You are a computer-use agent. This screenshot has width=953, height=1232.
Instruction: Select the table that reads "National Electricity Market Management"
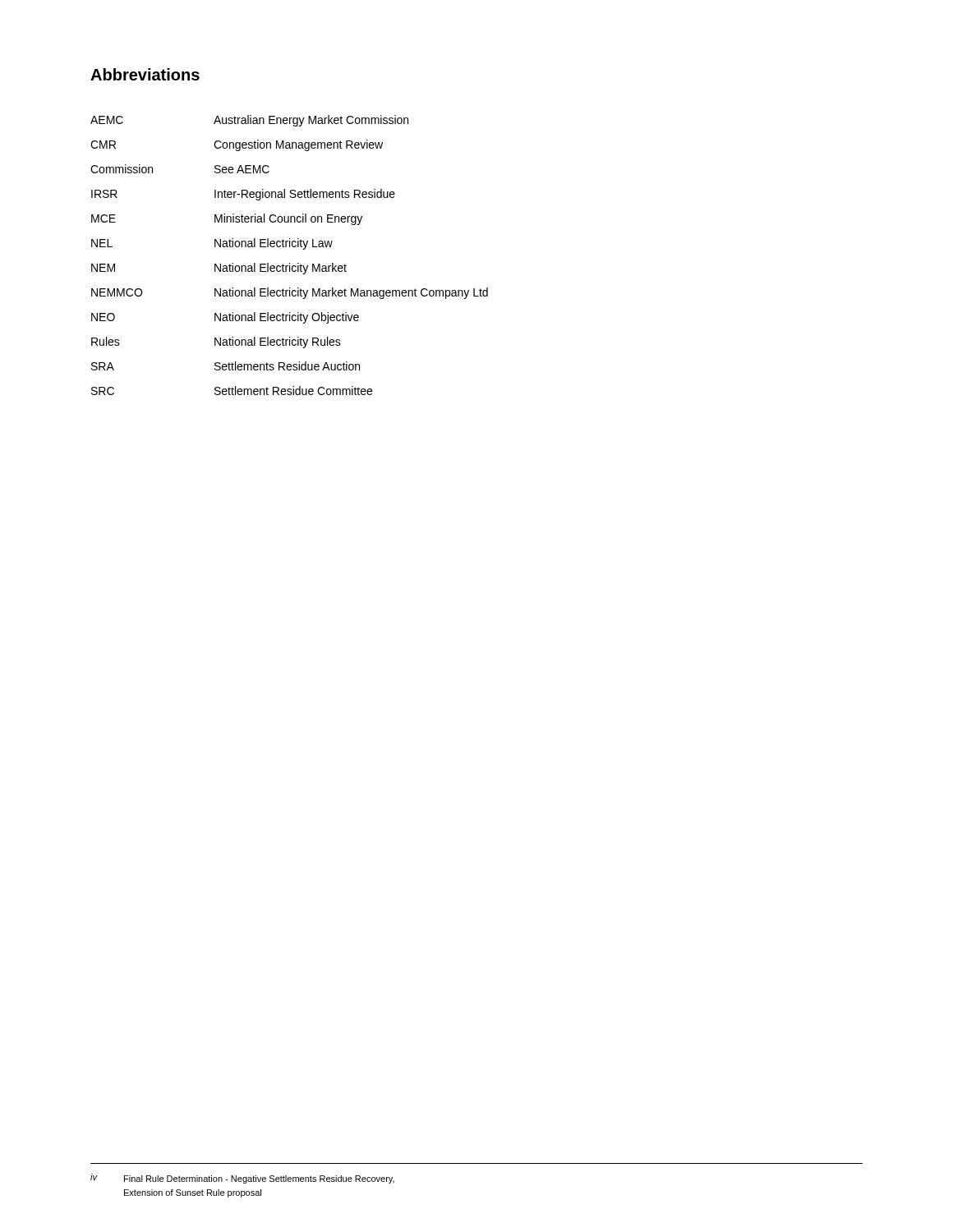click(x=476, y=255)
